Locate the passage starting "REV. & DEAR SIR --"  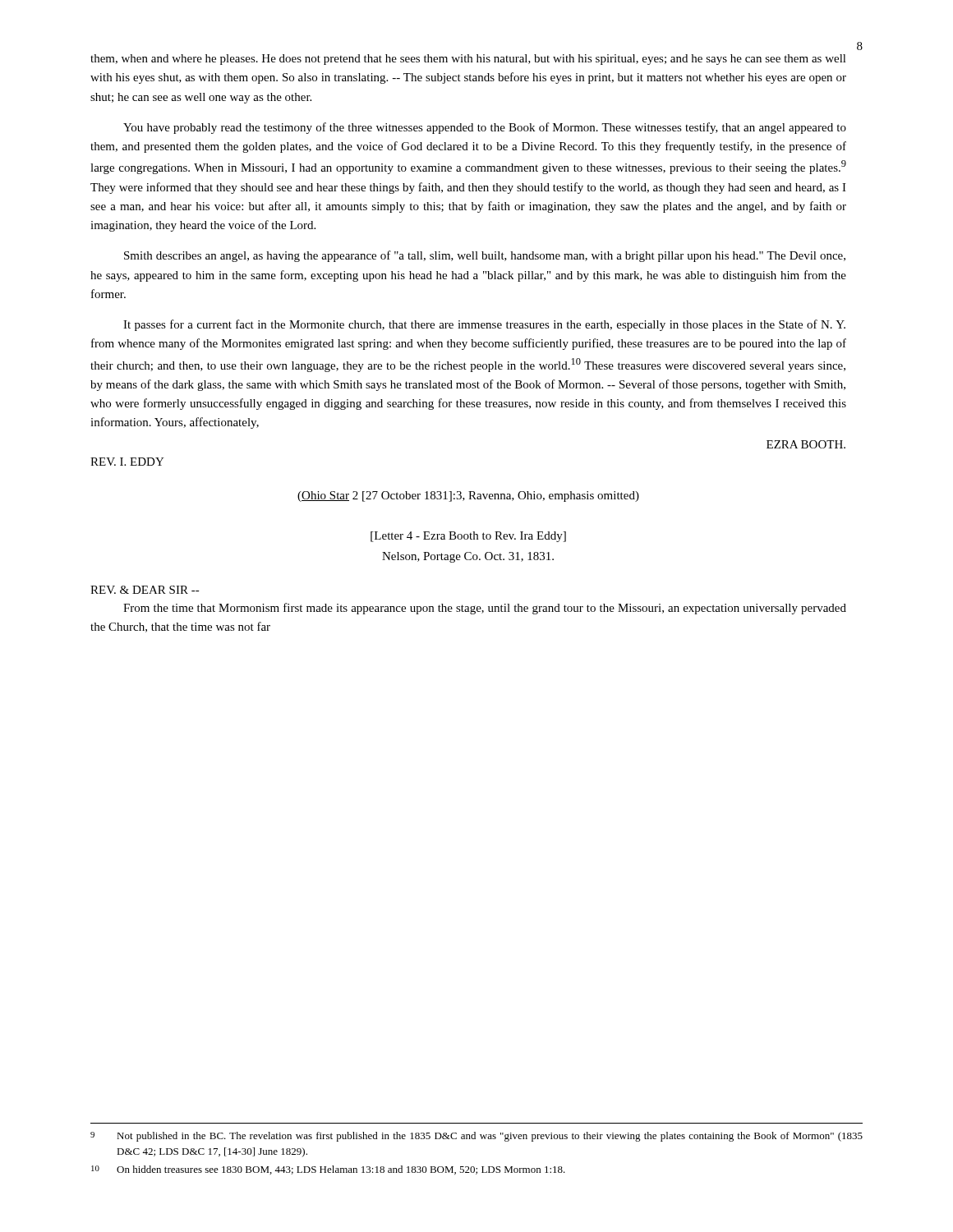coord(145,589)
